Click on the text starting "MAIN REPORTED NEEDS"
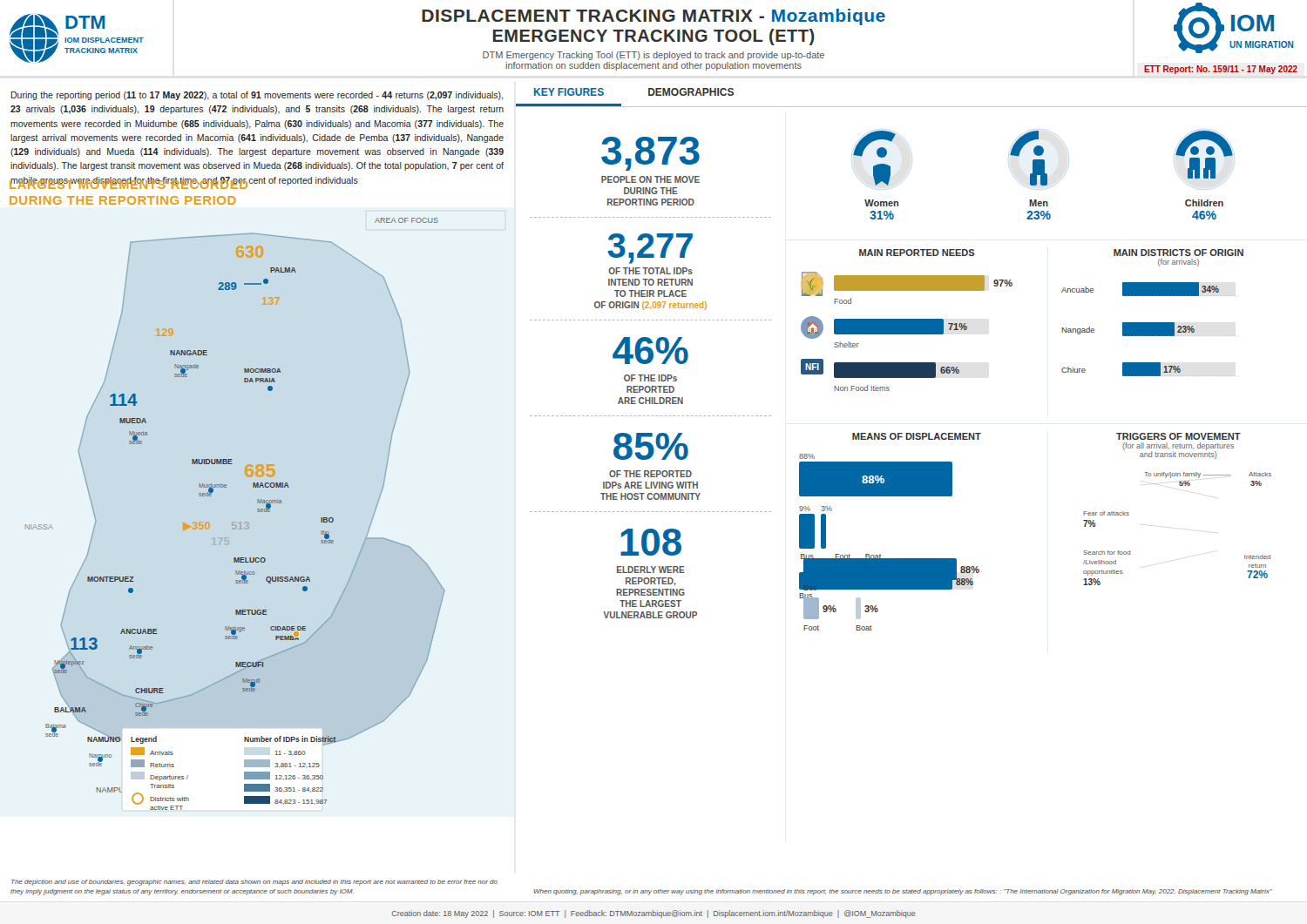This screenshot has width=1307, height=924. tap(917, 253)
